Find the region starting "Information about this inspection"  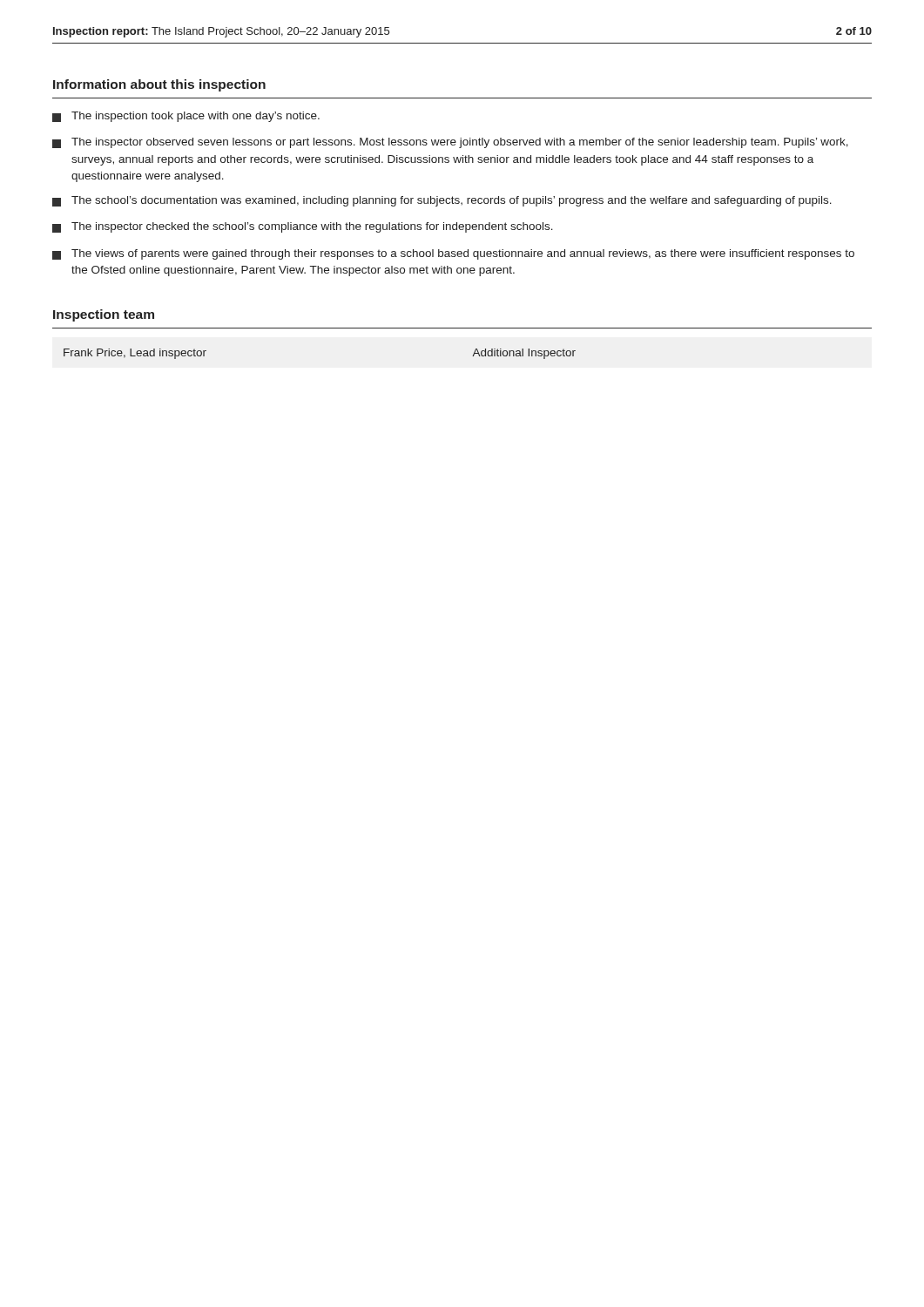coord(159,84)
